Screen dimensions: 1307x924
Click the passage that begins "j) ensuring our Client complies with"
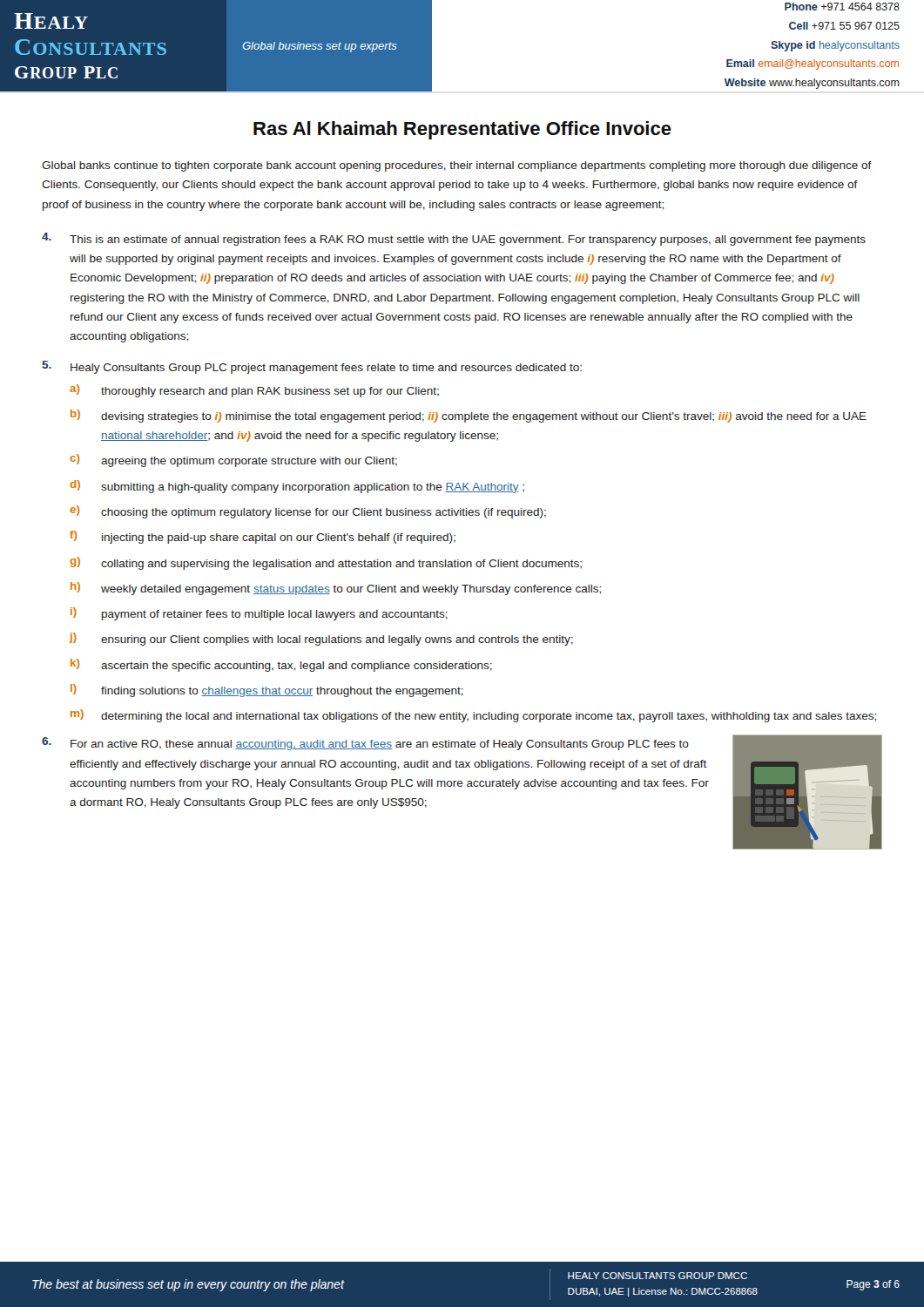pyautogui.click(x=476, y=640)
